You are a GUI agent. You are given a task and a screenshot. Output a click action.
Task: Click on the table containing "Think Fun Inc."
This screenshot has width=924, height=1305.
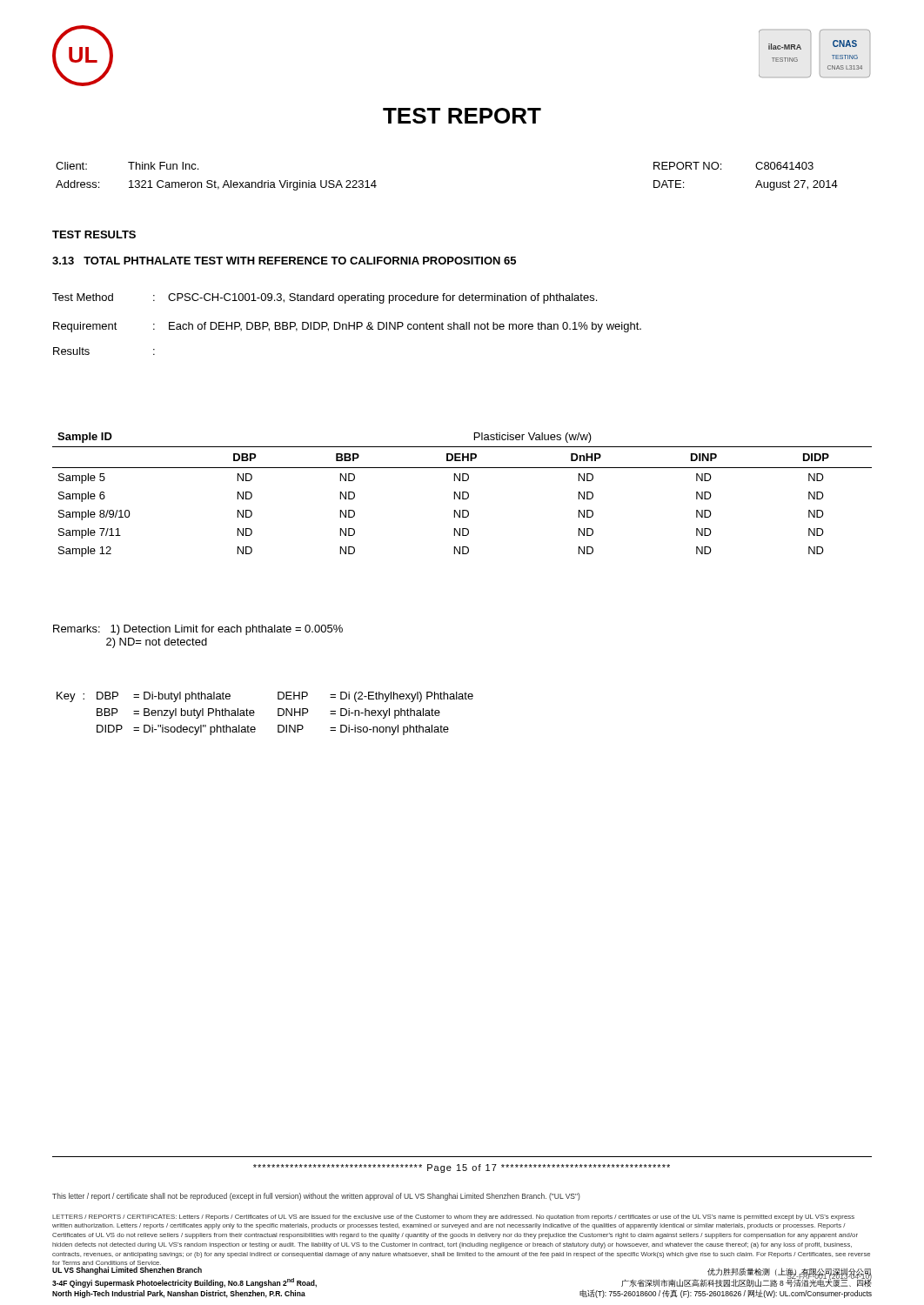(x=462, y=175)
